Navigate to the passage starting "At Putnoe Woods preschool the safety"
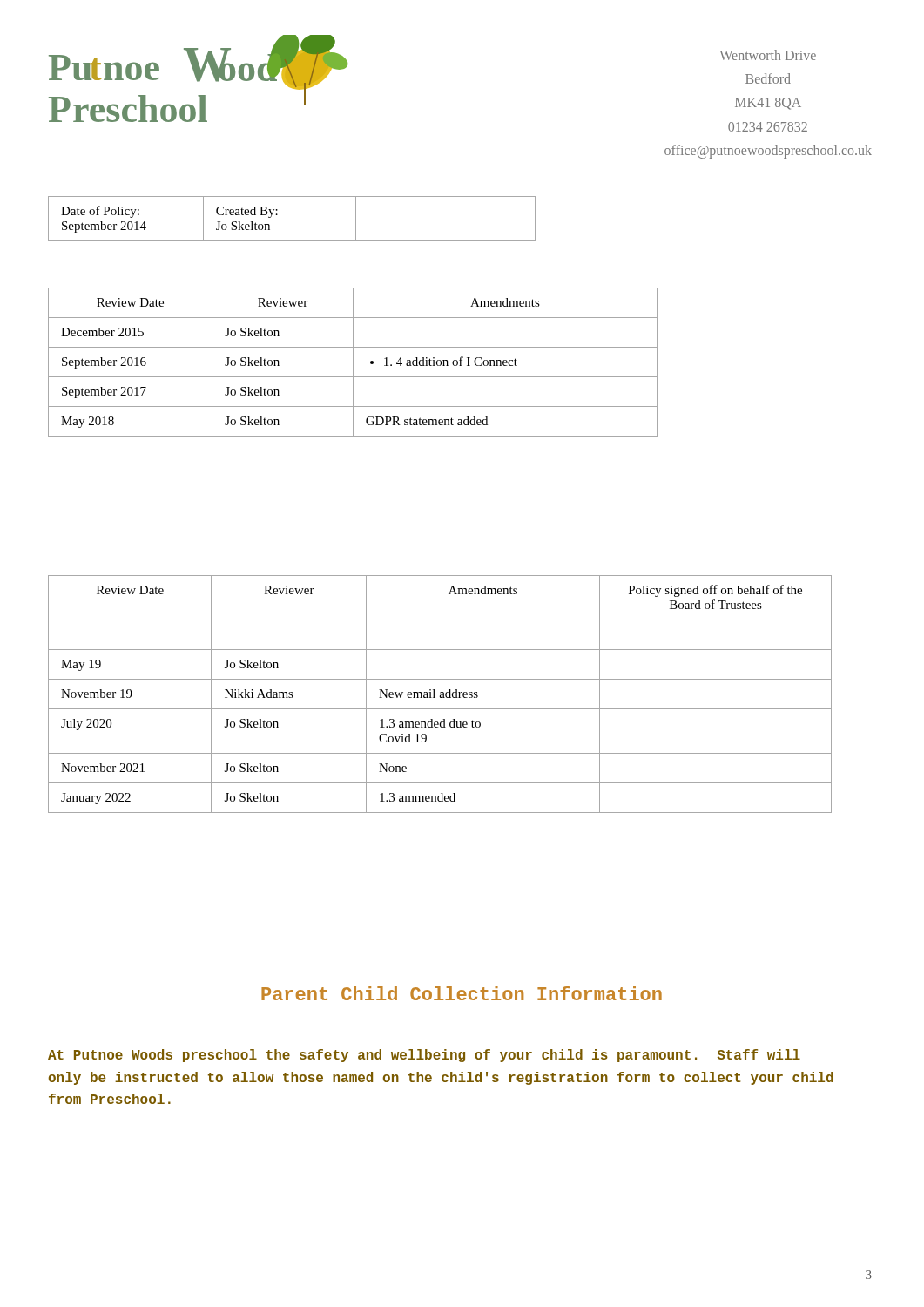 tap(444, 1079)
